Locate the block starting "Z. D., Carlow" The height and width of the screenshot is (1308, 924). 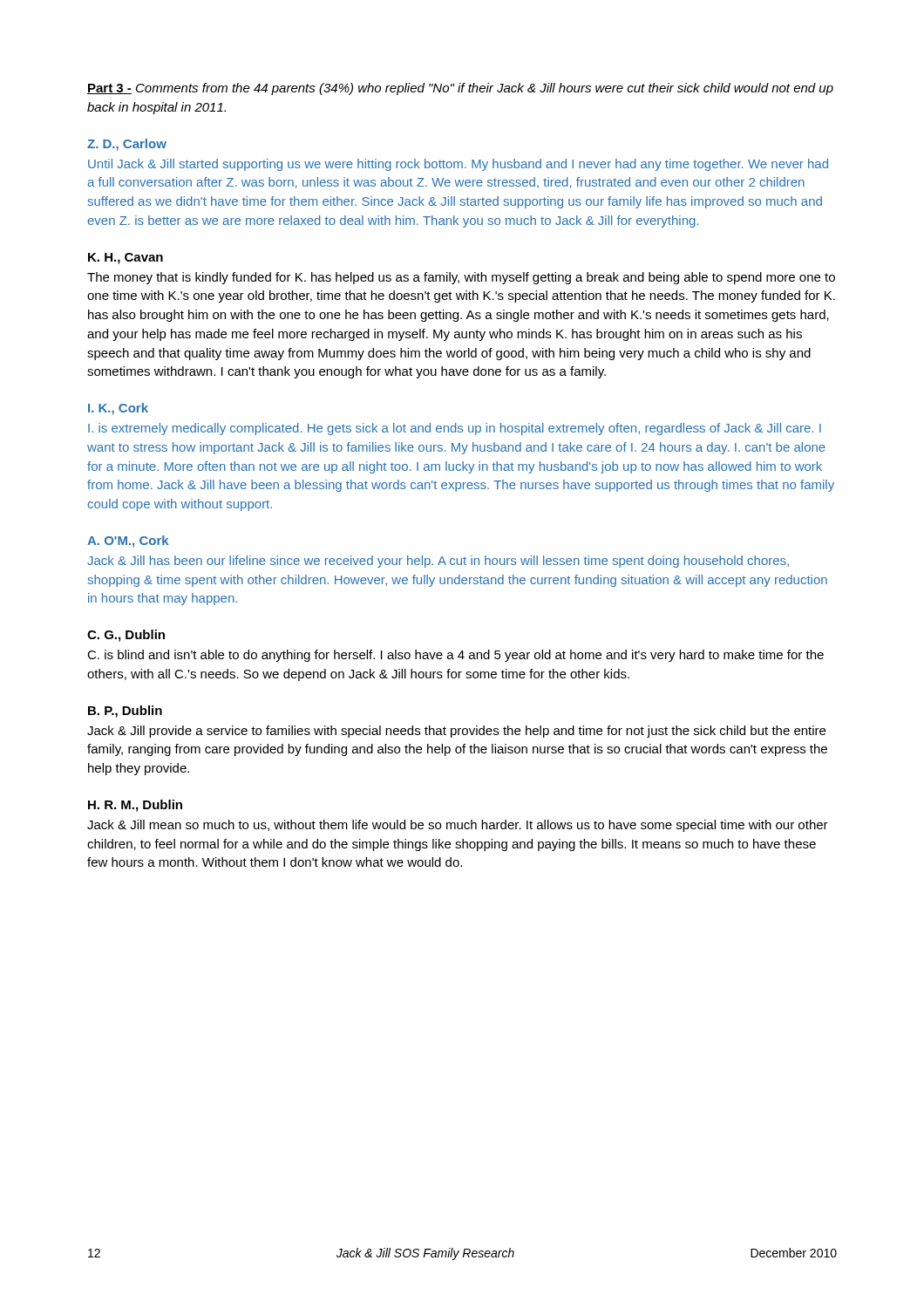(127, 143)
